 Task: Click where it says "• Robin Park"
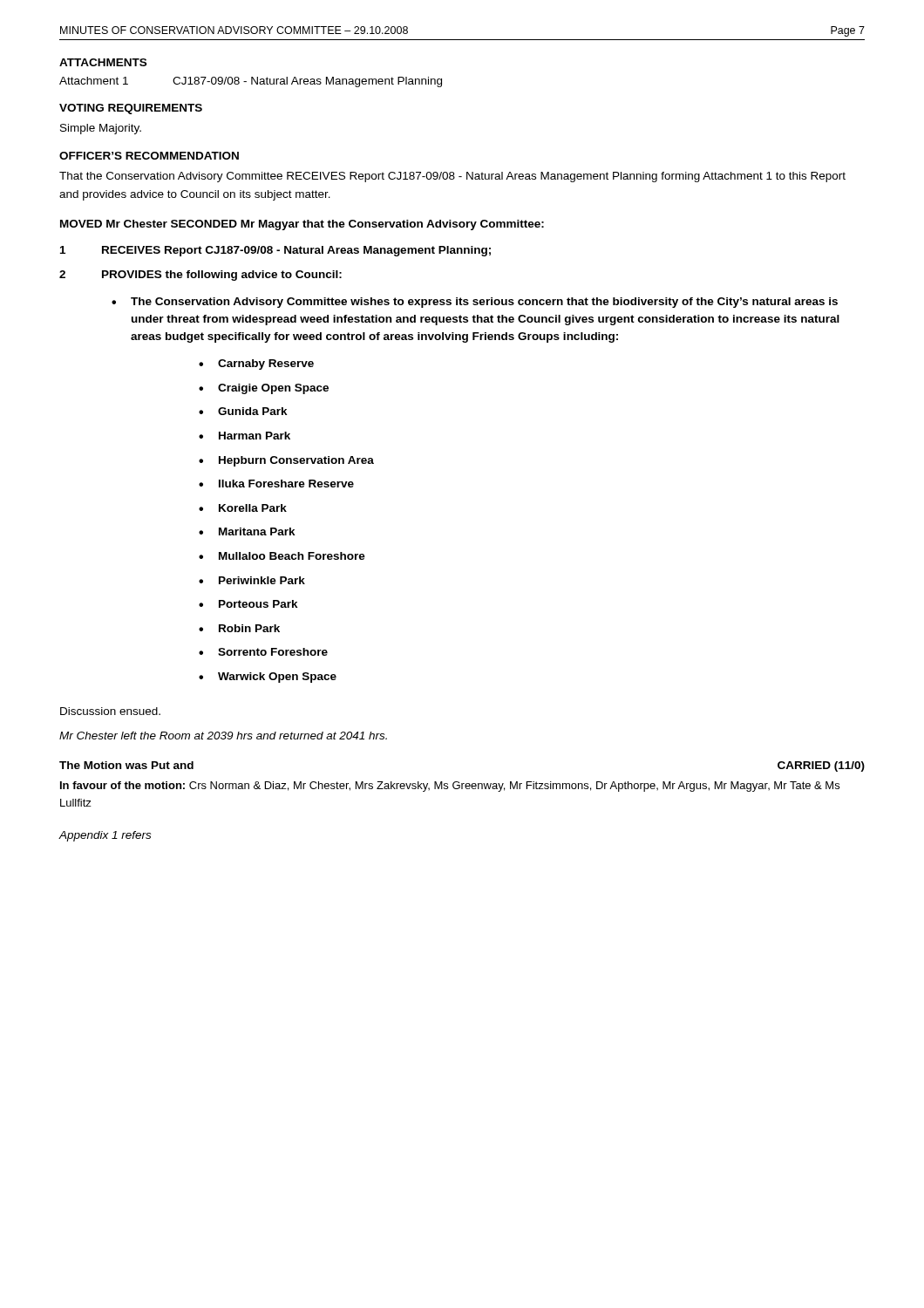[239, 630]
